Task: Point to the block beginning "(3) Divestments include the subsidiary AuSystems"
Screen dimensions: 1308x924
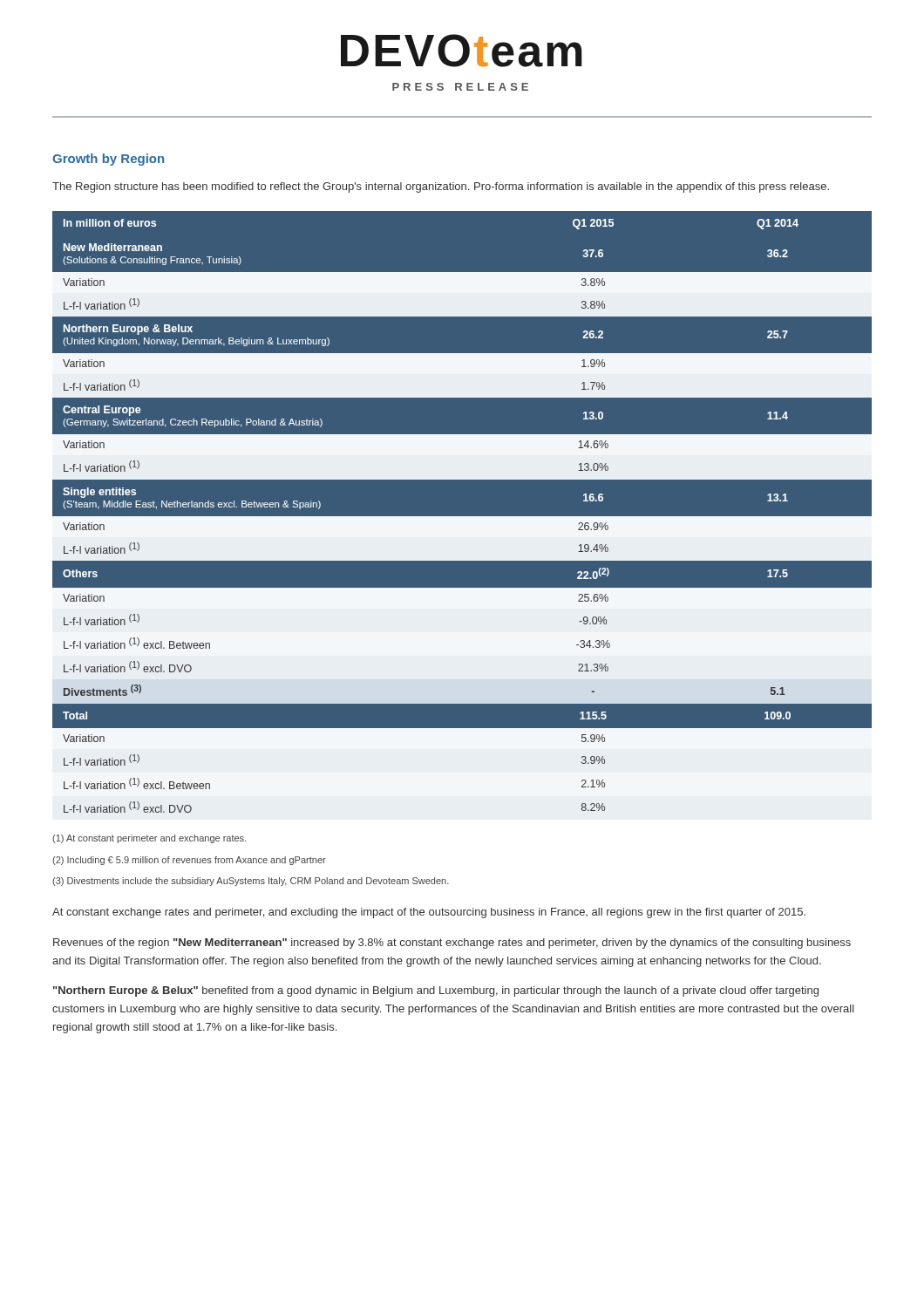Action: coord(251,881)
